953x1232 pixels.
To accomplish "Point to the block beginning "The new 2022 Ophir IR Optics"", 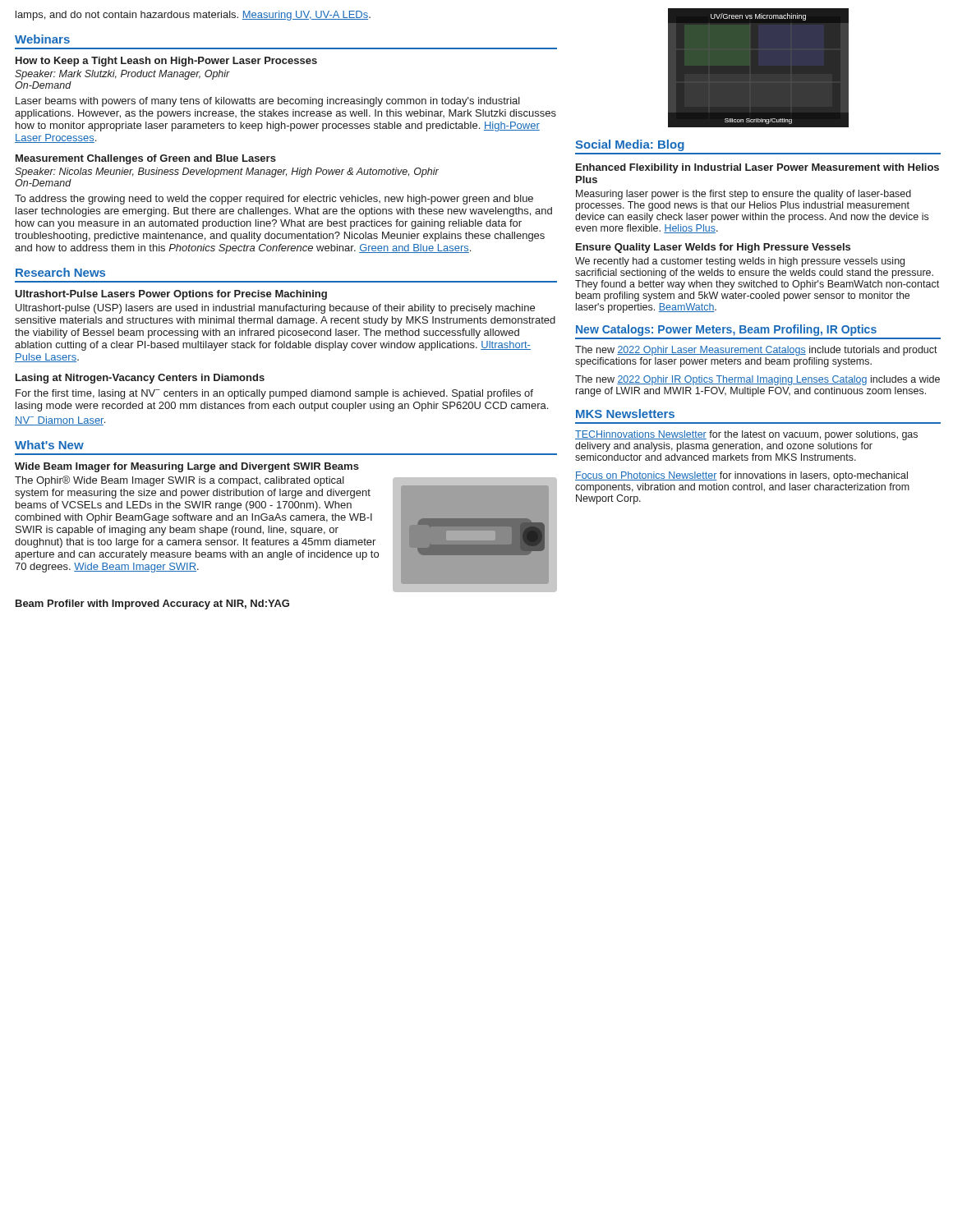I will [x=758, y=385].
